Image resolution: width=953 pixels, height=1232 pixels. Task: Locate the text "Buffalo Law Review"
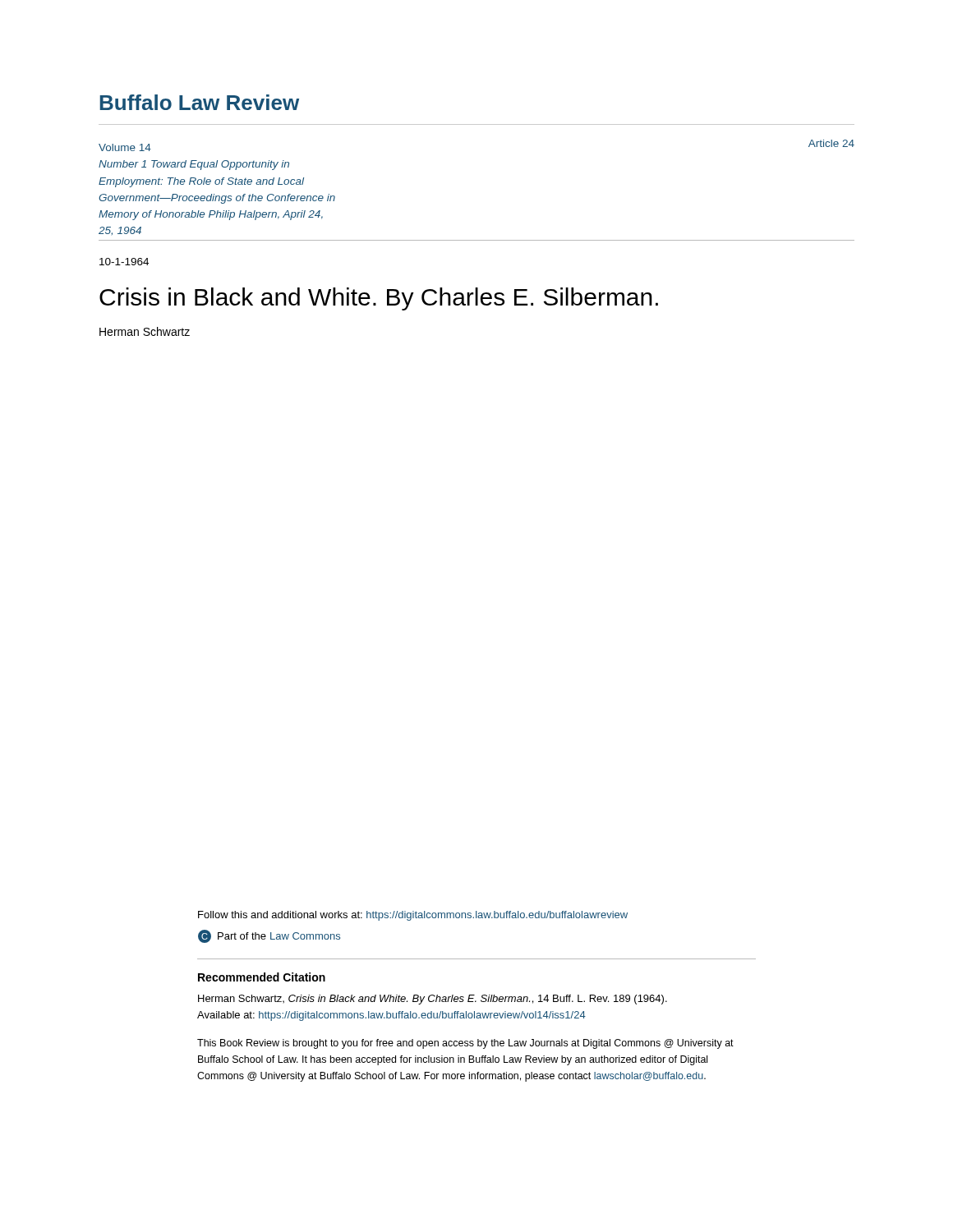(199, 103)
